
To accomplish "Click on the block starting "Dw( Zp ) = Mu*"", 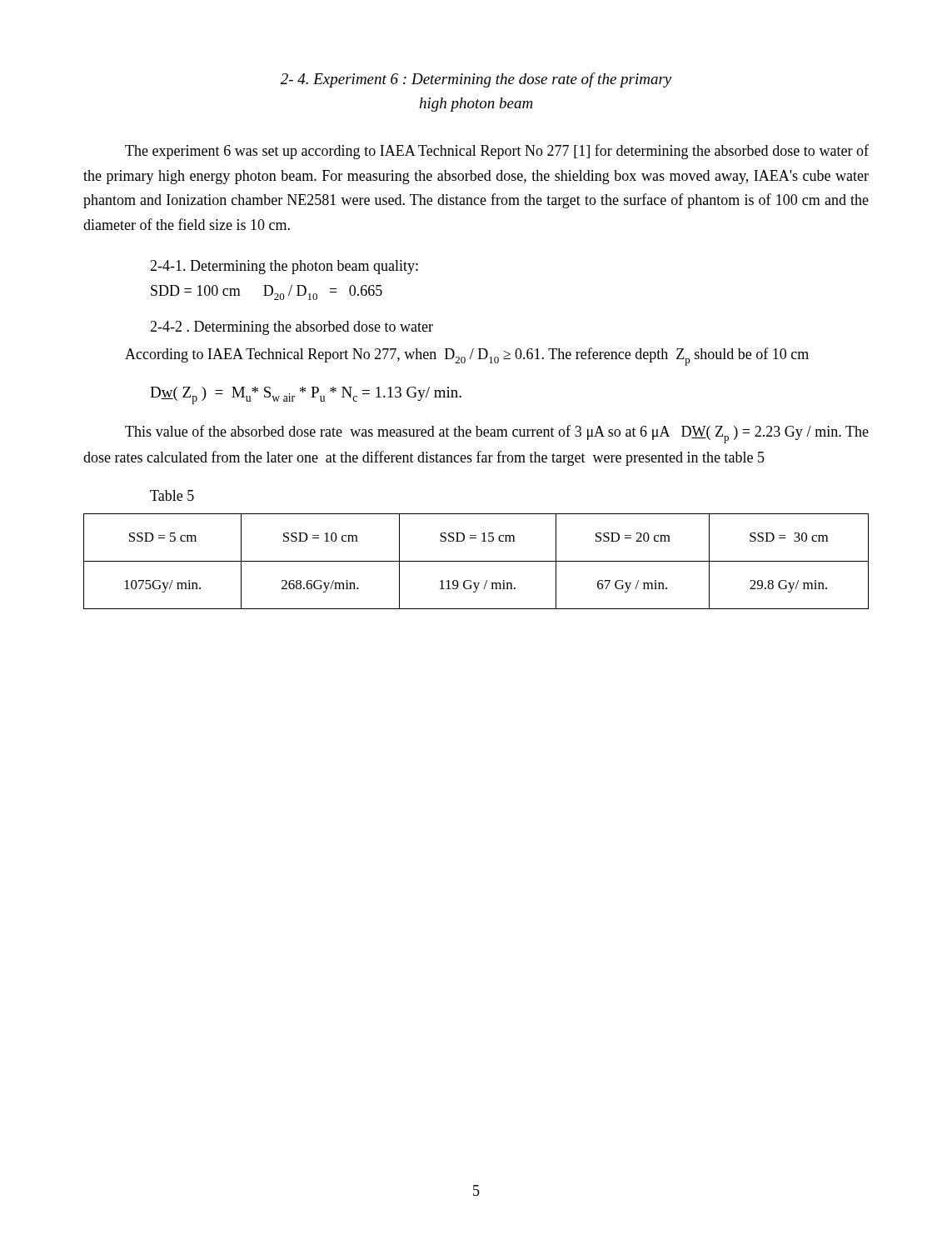I will coord(306,394).
